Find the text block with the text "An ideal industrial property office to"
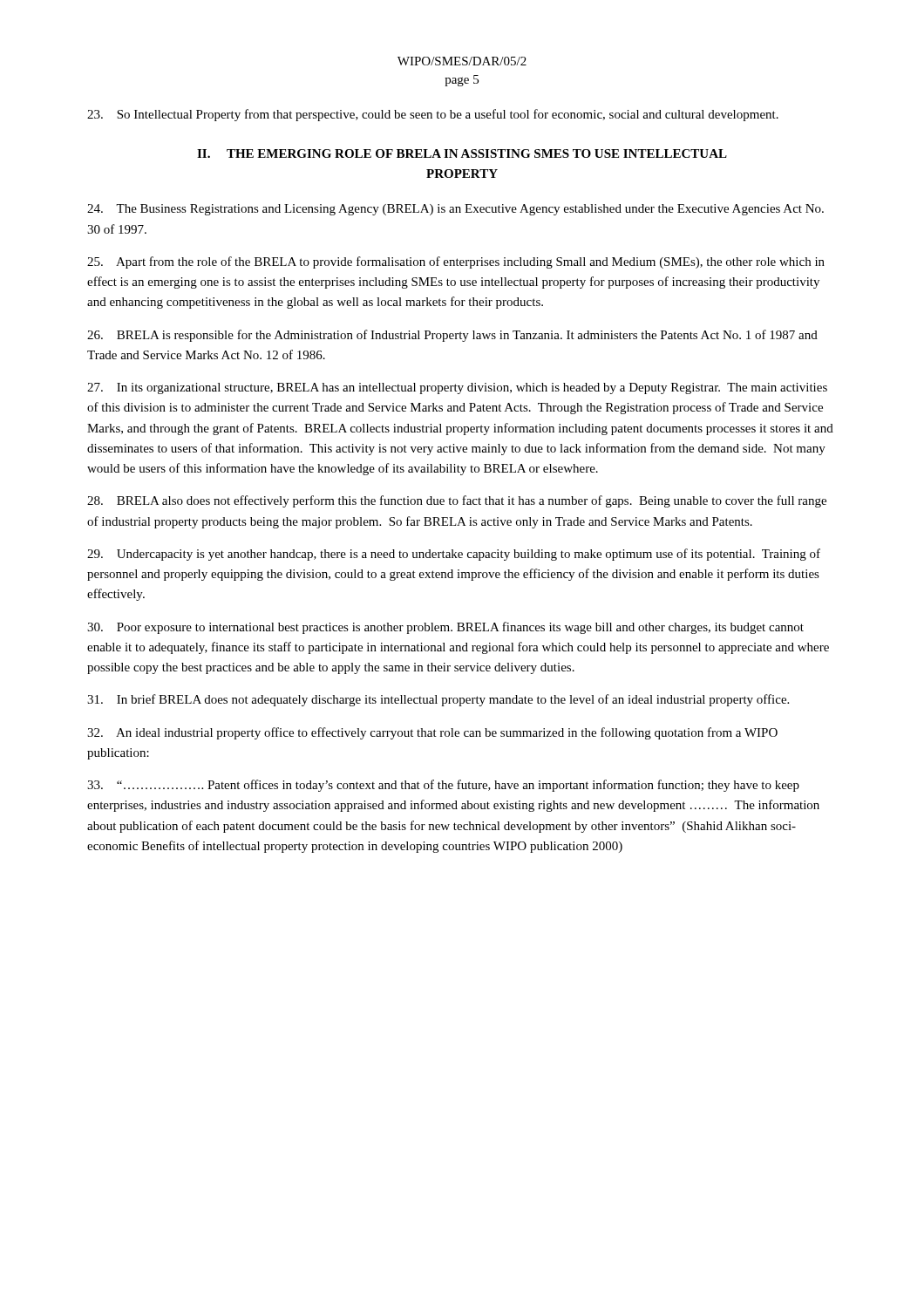Screen dimensions: 1308x924 [432, 742]
